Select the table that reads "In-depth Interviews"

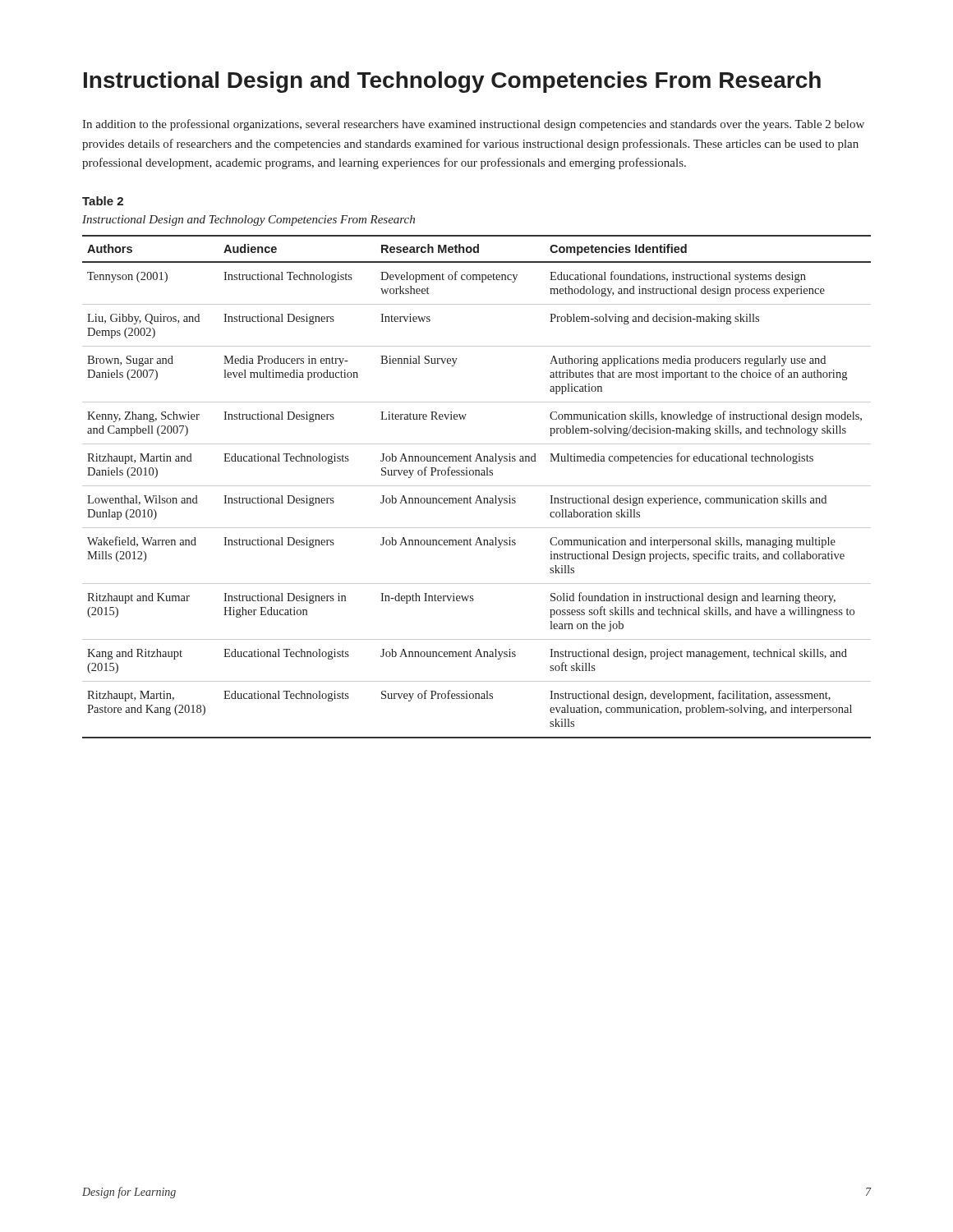tap(476, 488)
